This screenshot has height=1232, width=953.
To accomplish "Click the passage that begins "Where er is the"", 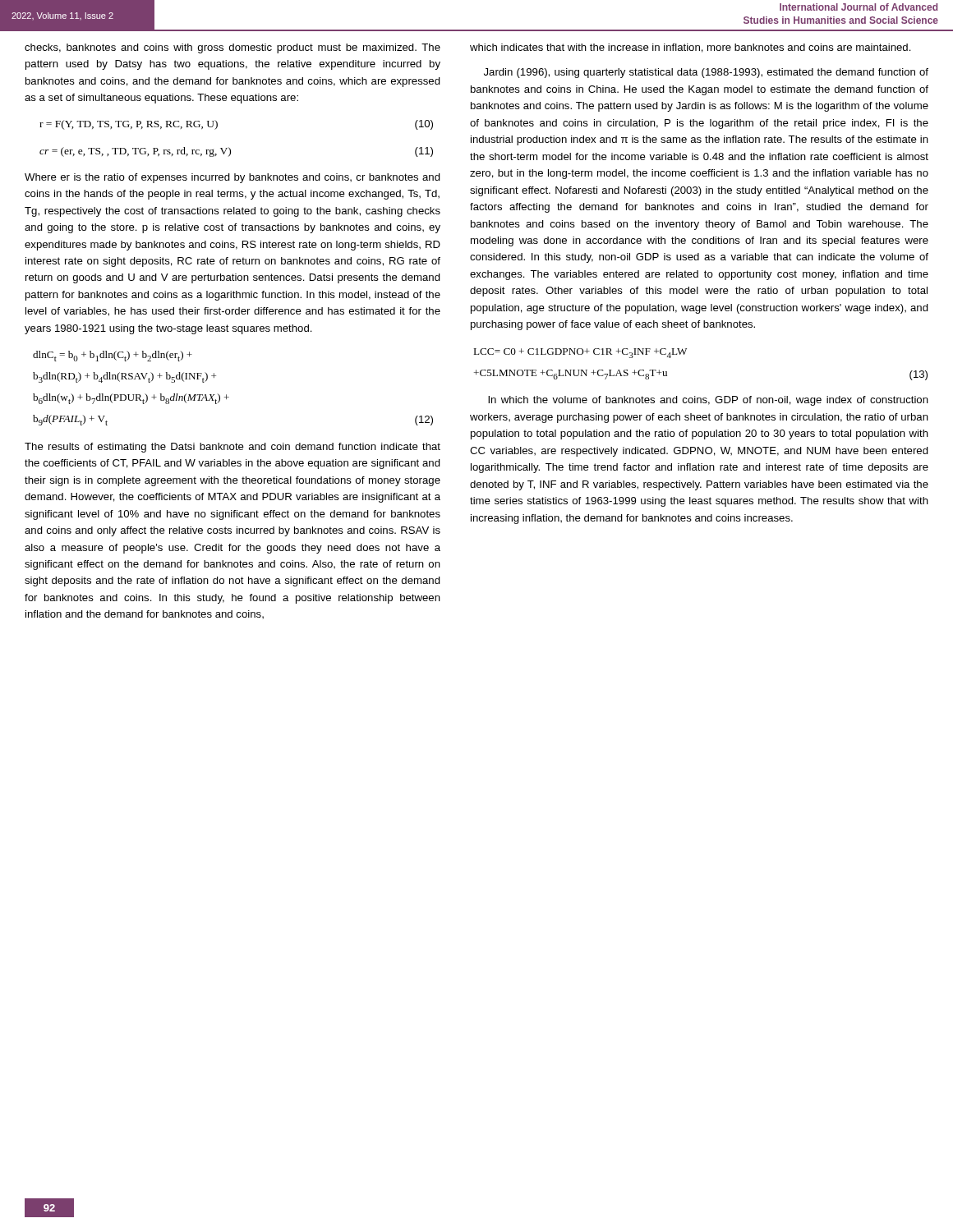I will click(233, 252).
